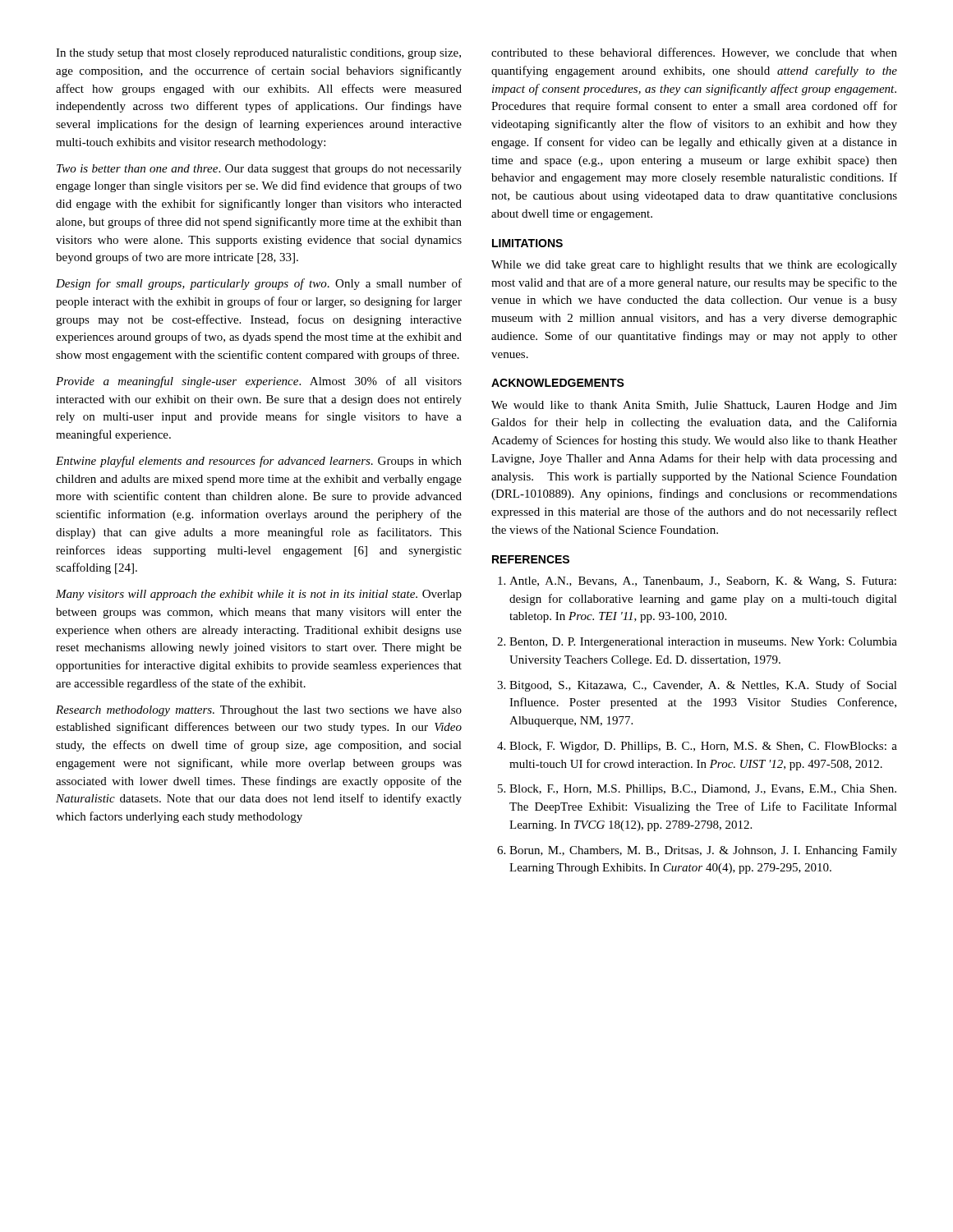The width and height of the screenshot is (953, 1232).
Task: Find the text block that says "Research methodology matters. Throughout the last two"
Action: point(259,764)
